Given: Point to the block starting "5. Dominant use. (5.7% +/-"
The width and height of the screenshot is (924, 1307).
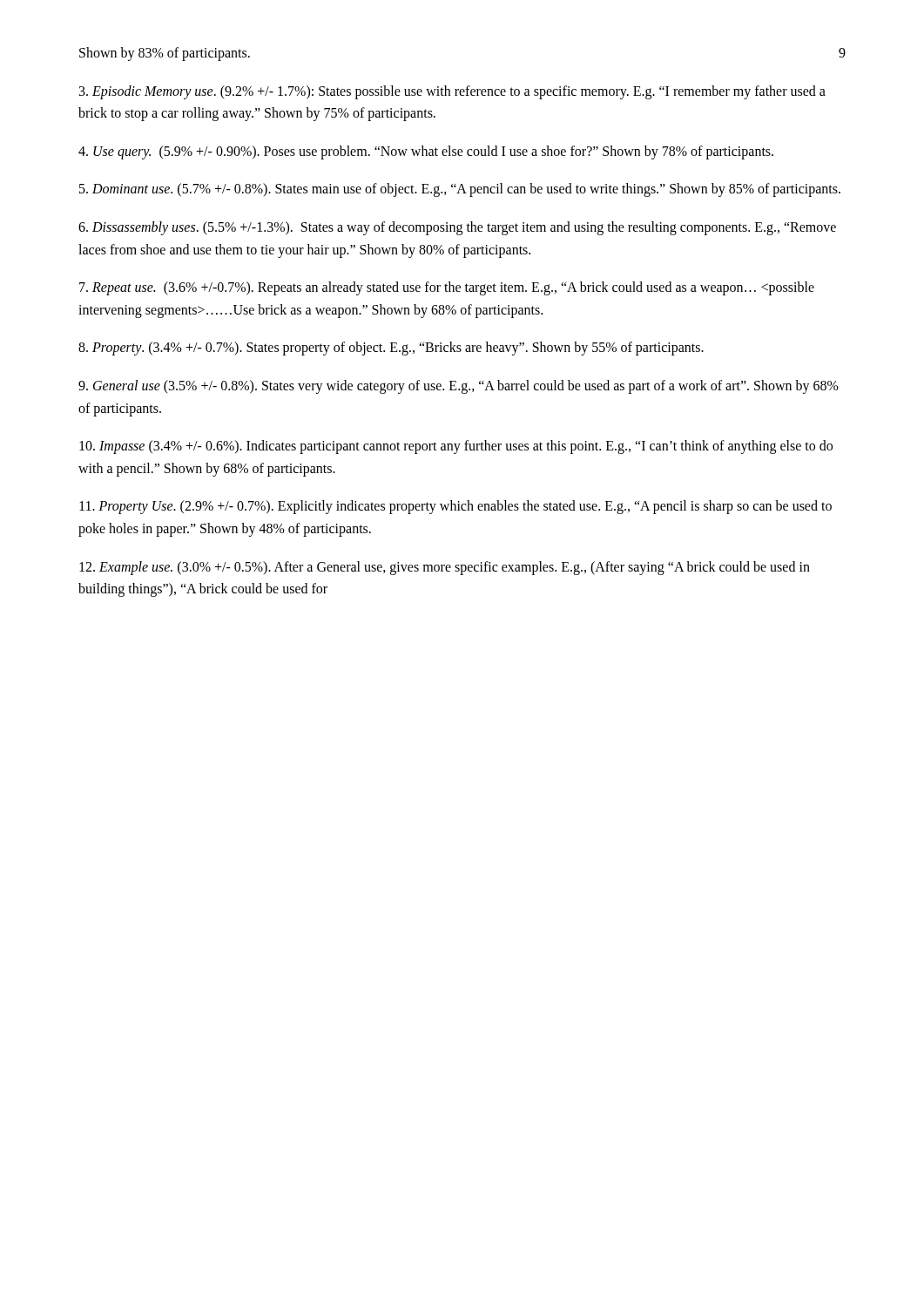Looking at the screenshot, I should (460, 189).
